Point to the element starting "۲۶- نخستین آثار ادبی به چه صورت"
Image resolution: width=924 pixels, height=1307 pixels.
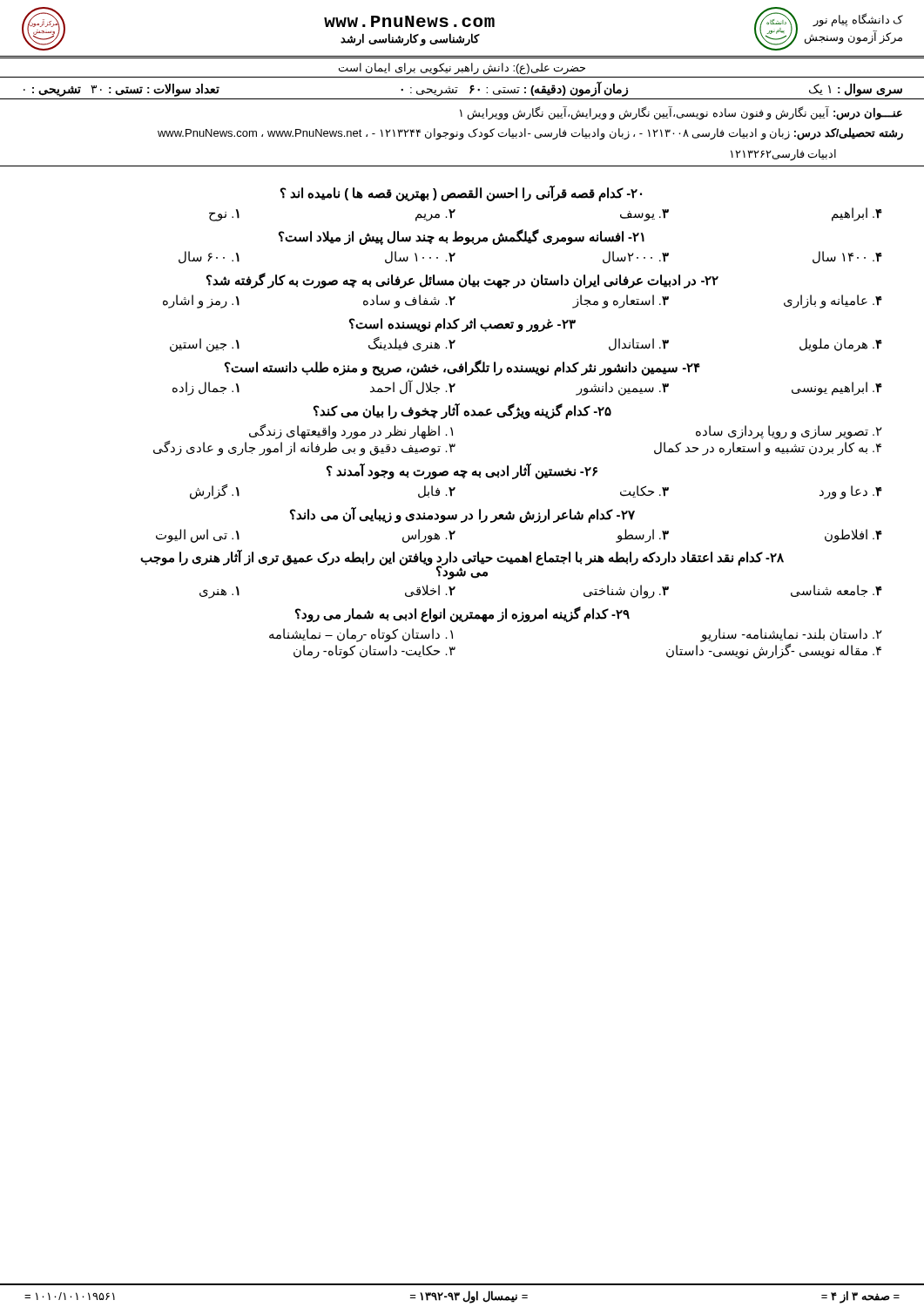tap(462, 481)
